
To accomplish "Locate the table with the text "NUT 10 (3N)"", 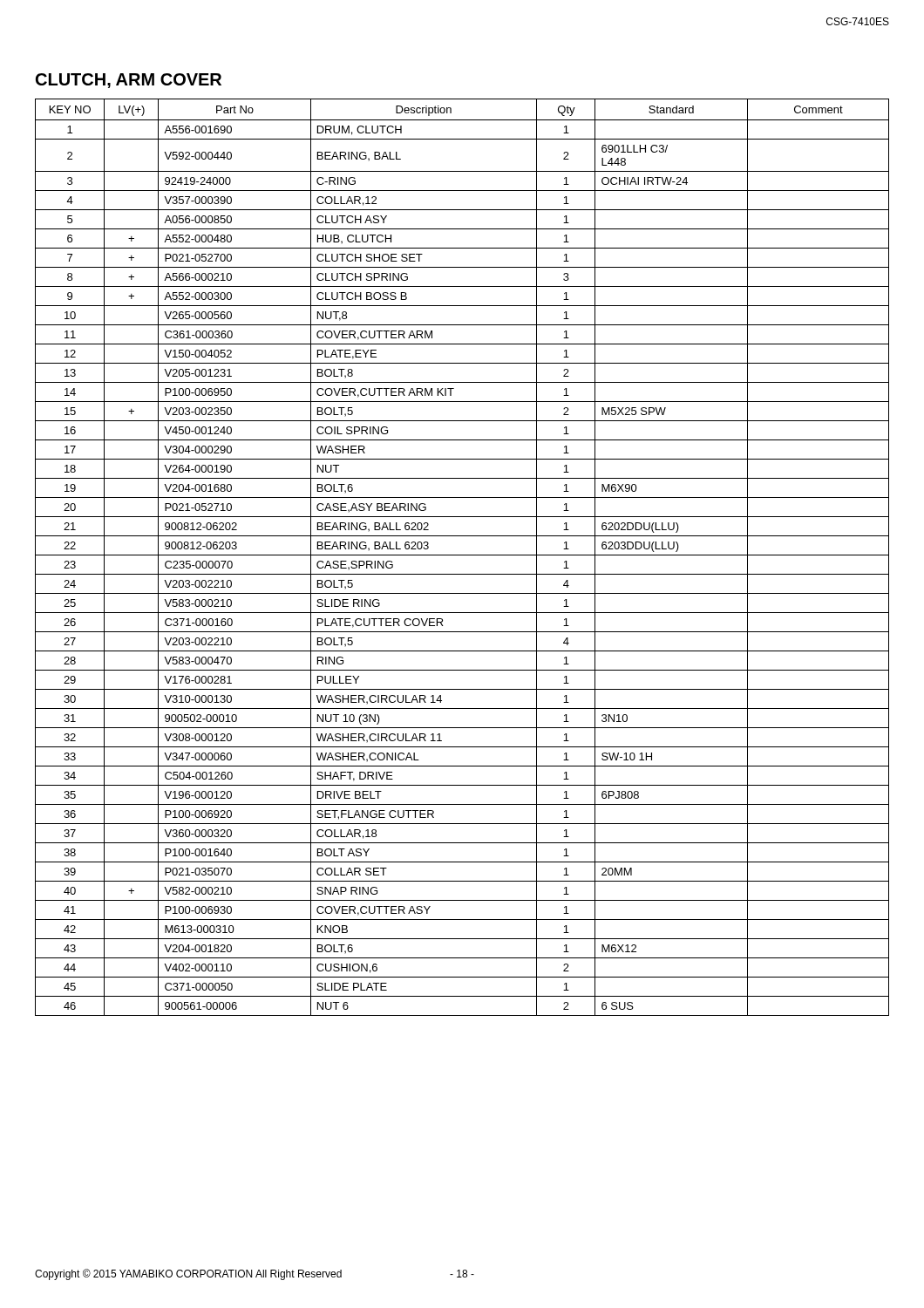I will (462, 557).
